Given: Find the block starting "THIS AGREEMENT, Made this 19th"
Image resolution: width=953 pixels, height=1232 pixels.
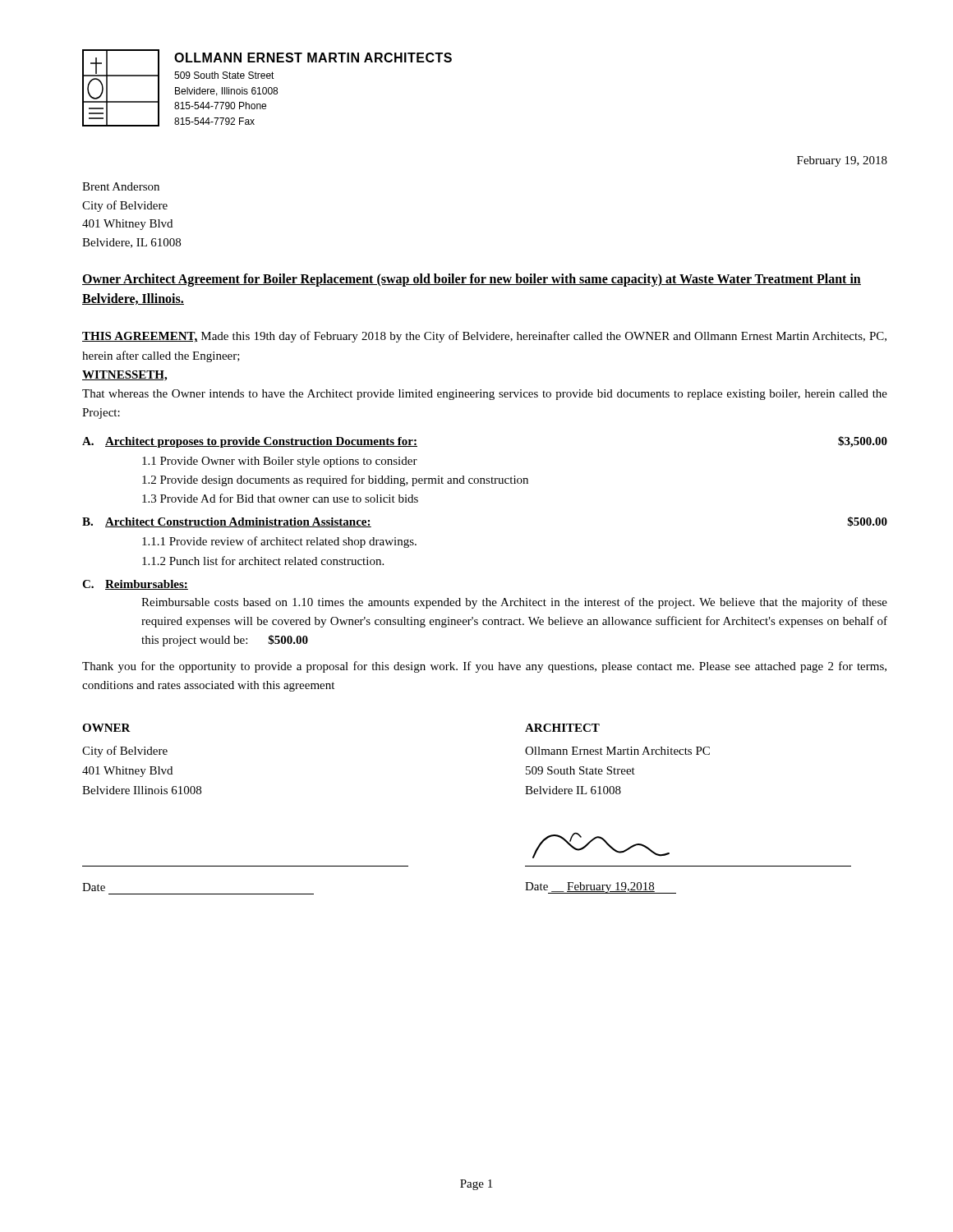Looking at the screenshot, I should (x=484, y=337).
